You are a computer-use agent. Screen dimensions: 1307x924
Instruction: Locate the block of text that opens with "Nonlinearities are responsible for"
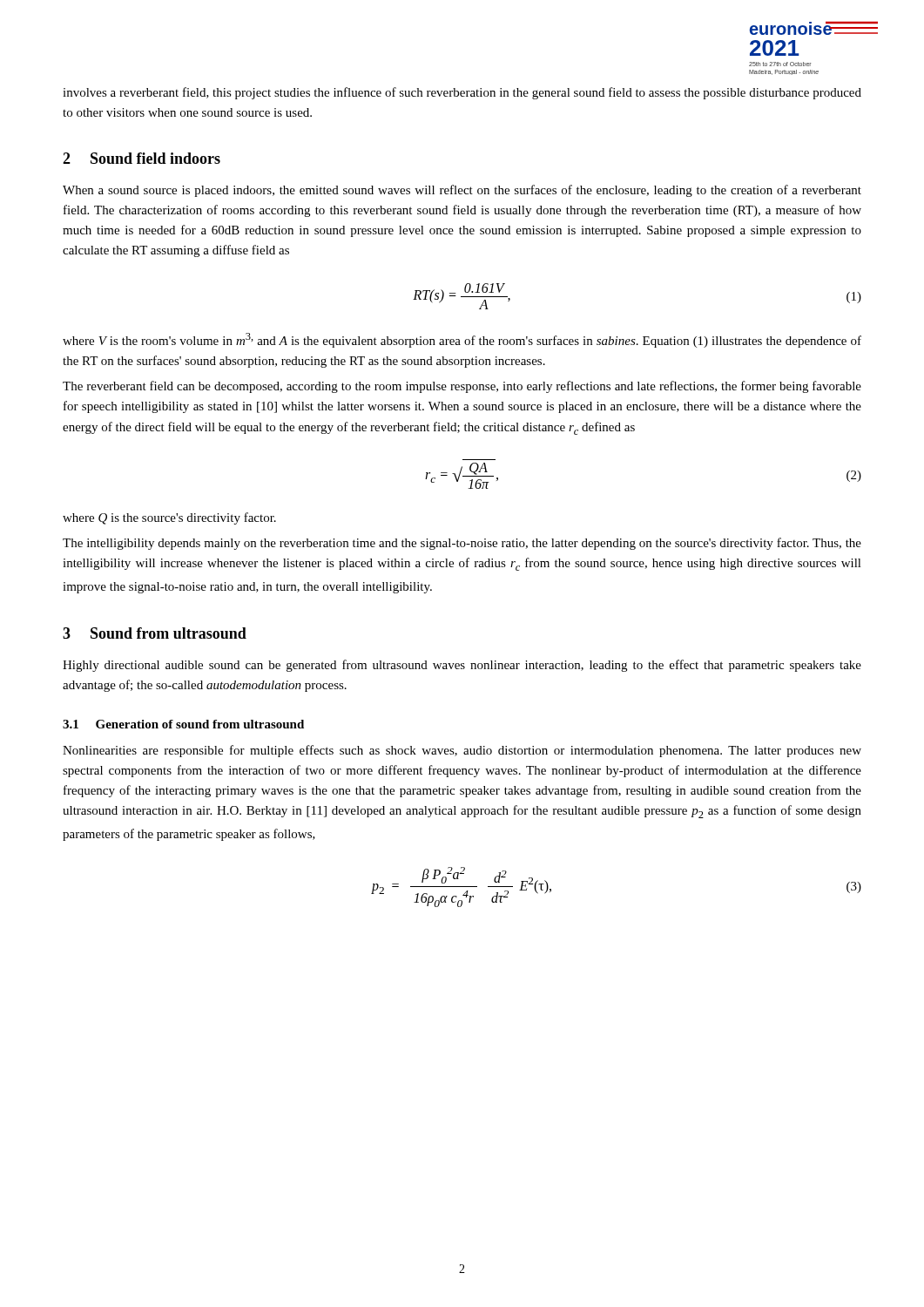(x=462, y=792)
